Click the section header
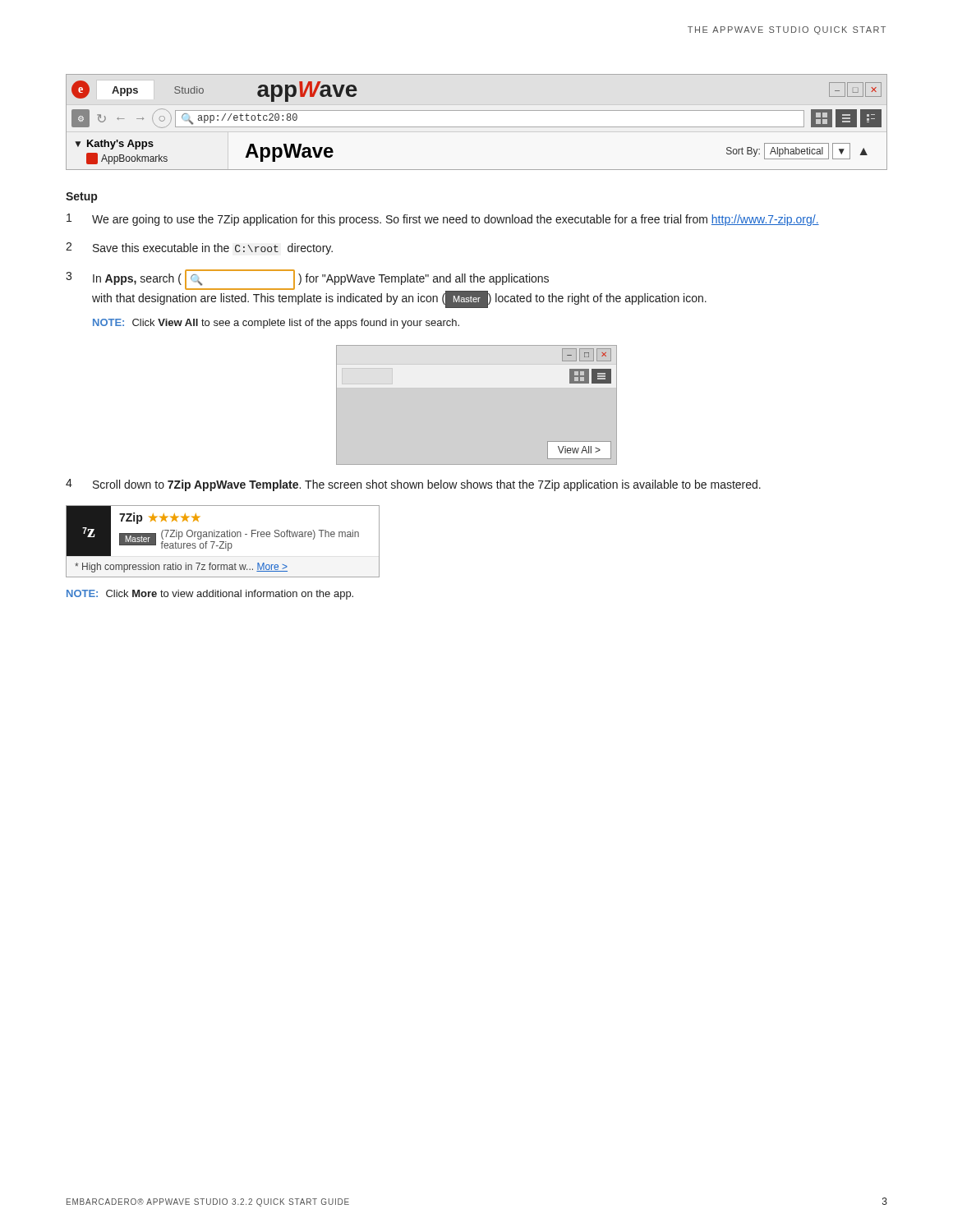953x1232 pixels. click(82, 196)
